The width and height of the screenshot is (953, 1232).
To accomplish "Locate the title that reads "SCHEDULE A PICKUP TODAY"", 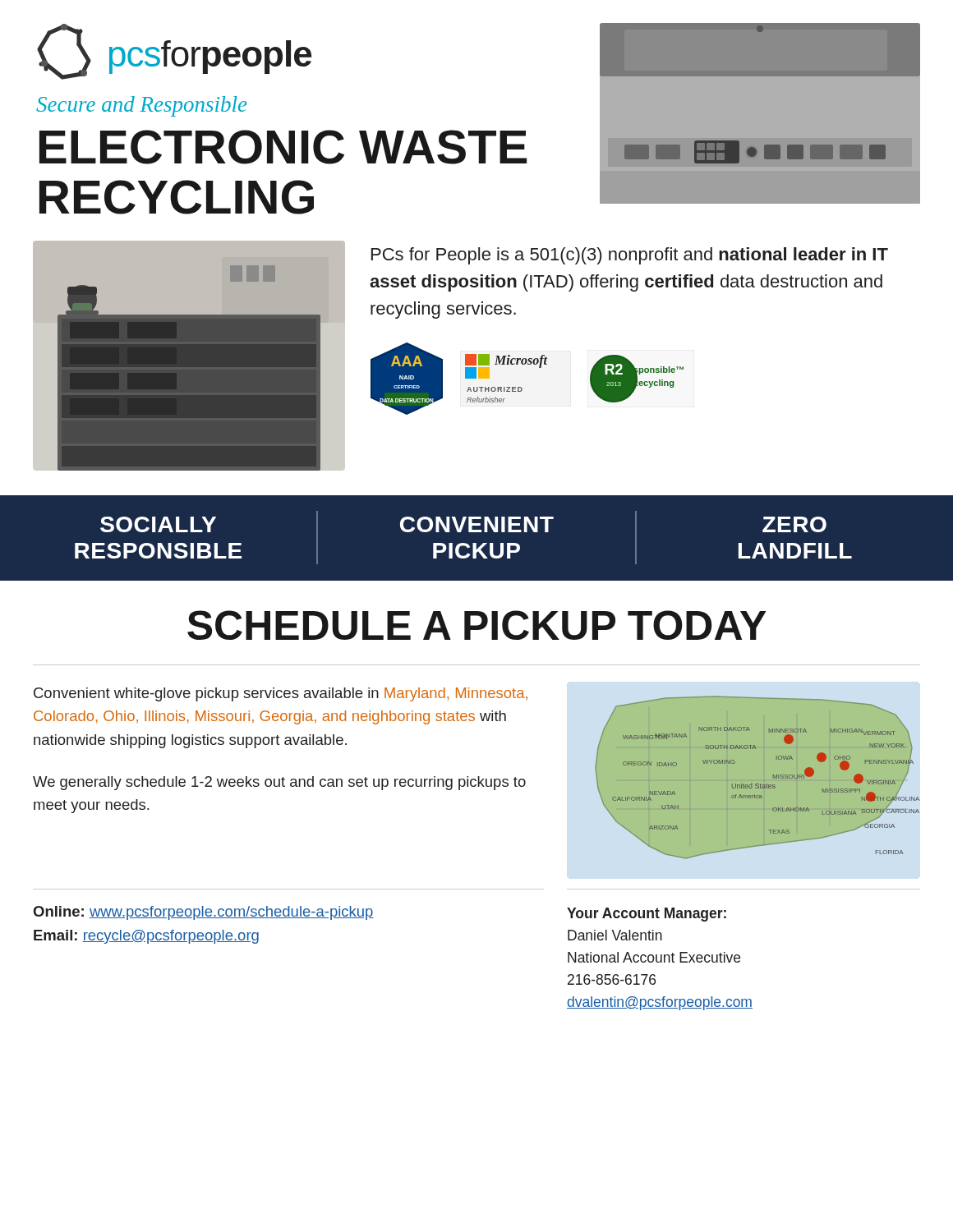I will [476, 626].
